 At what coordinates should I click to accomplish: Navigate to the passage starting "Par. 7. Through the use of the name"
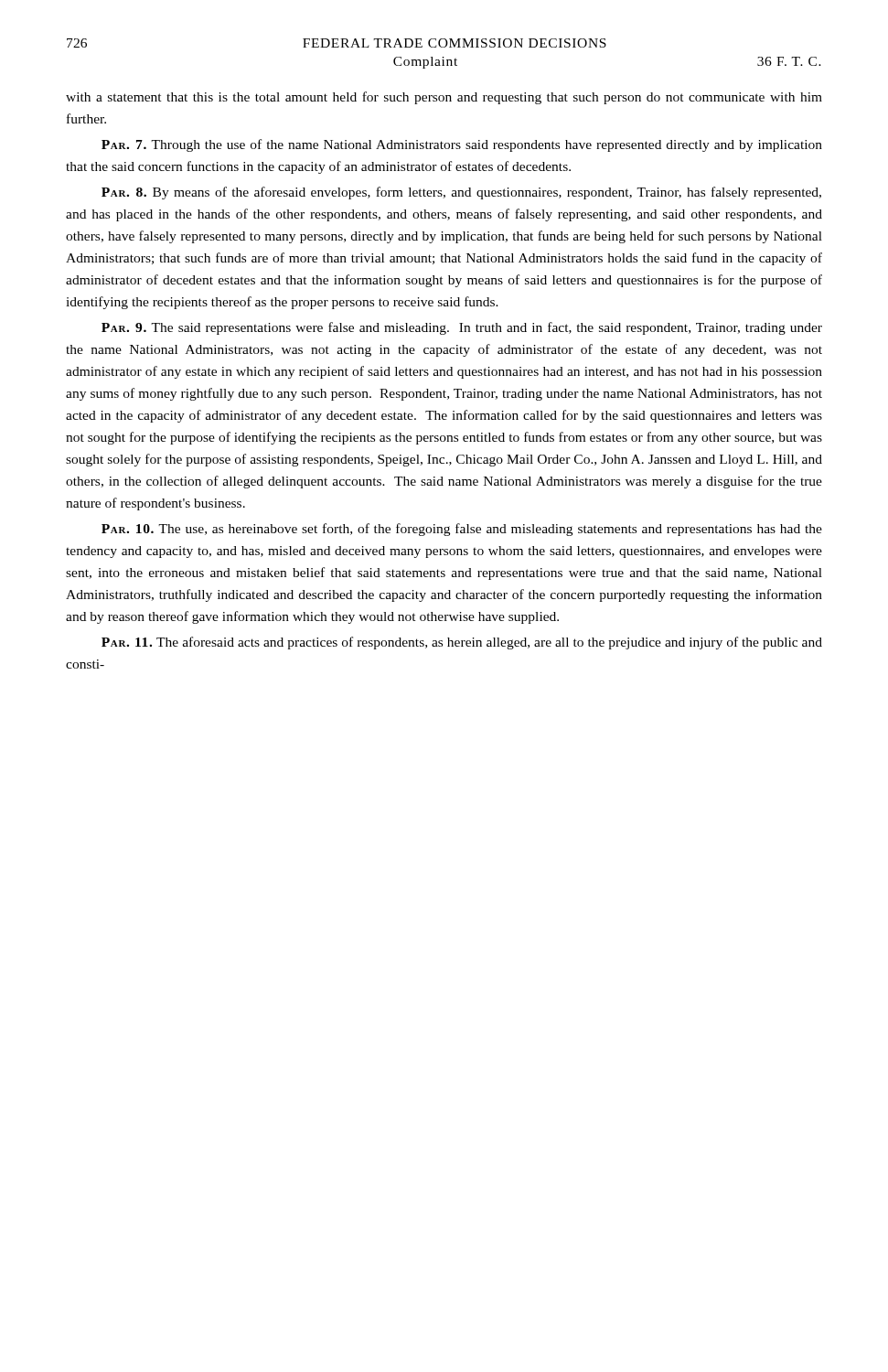444,155
